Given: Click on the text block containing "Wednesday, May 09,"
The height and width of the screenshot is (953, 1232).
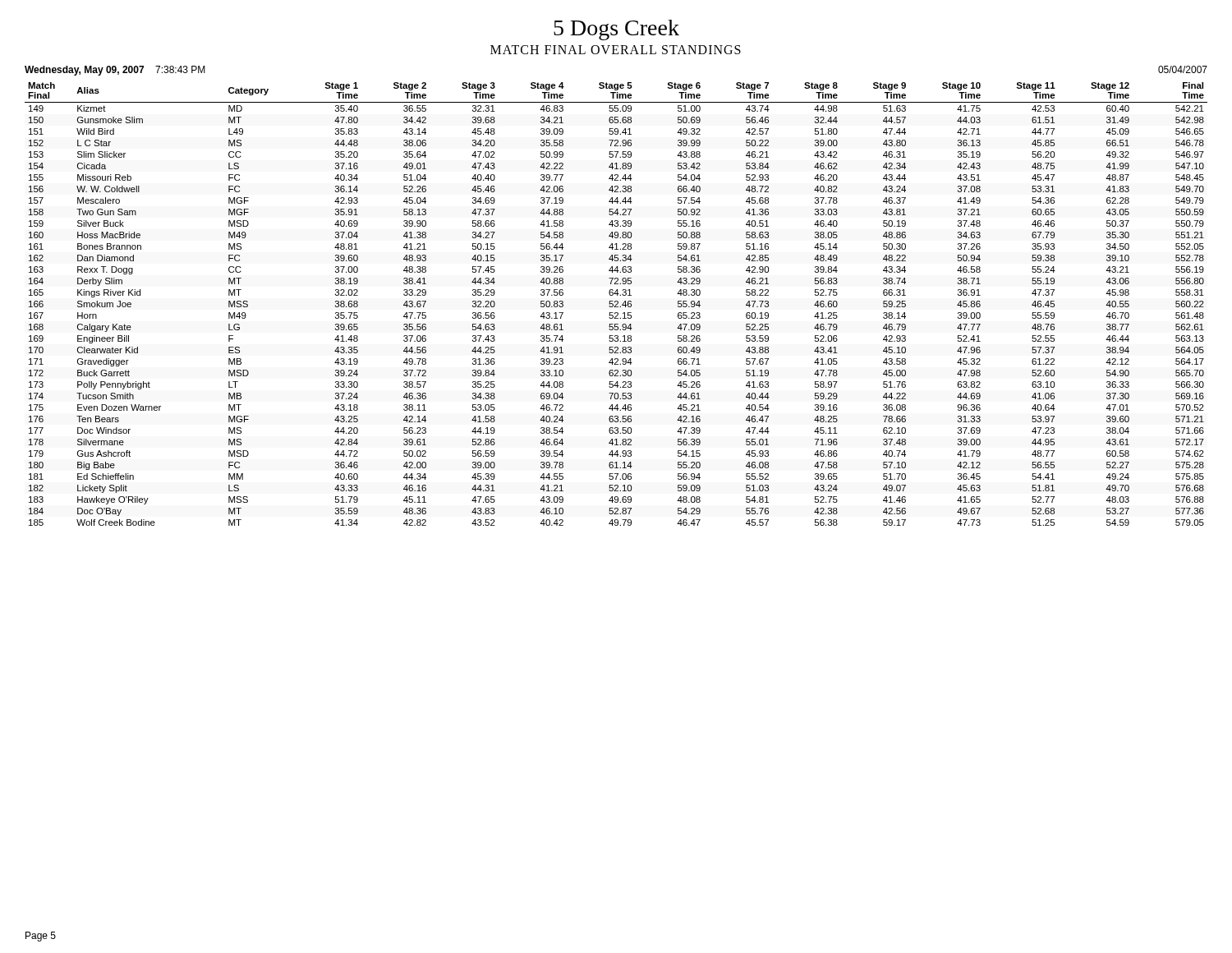Looking at the screenshot, I should (x=94, y=70).
